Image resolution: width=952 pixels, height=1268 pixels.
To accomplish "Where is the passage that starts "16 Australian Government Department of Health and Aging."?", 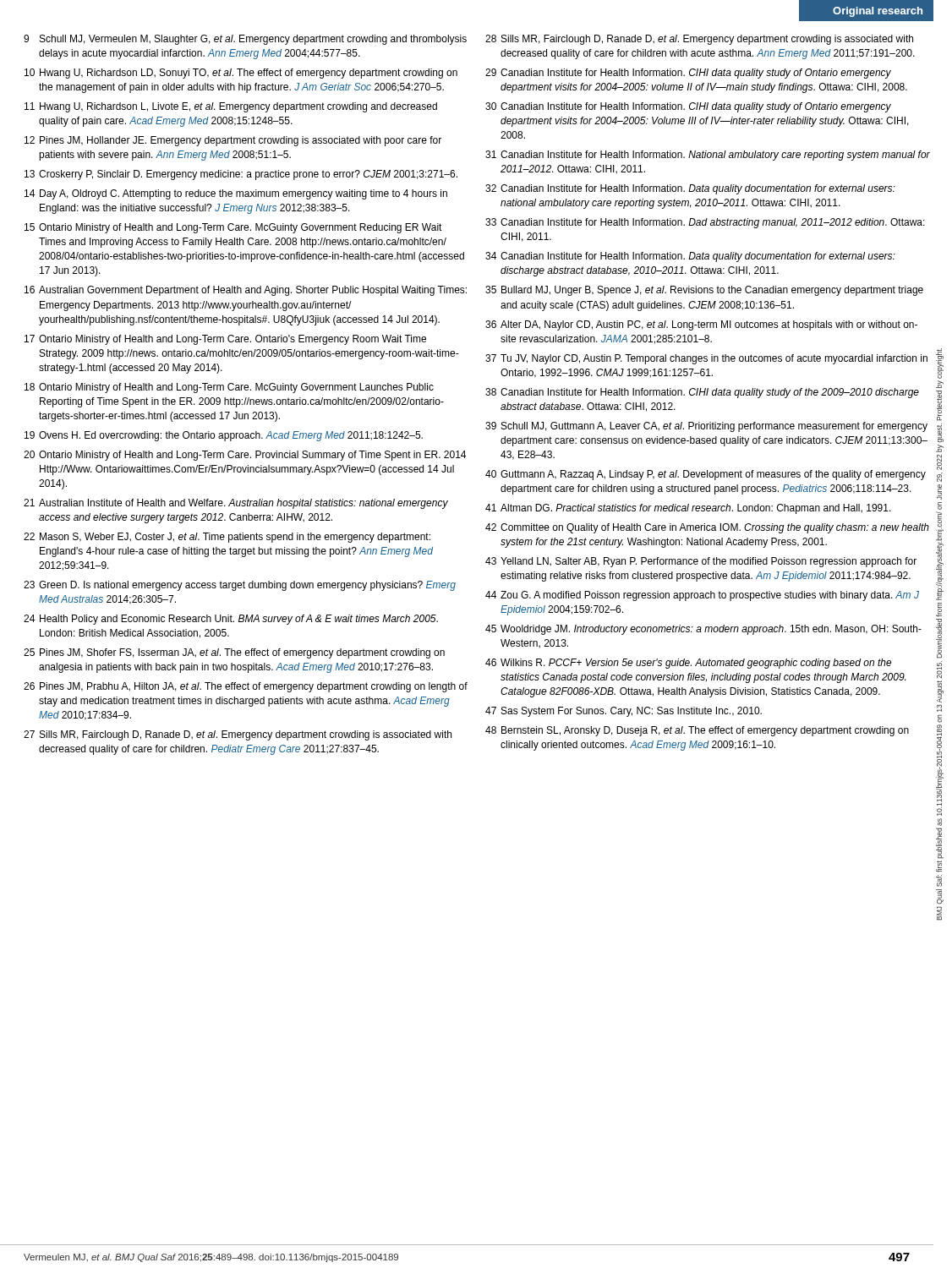I will point(246,305).
